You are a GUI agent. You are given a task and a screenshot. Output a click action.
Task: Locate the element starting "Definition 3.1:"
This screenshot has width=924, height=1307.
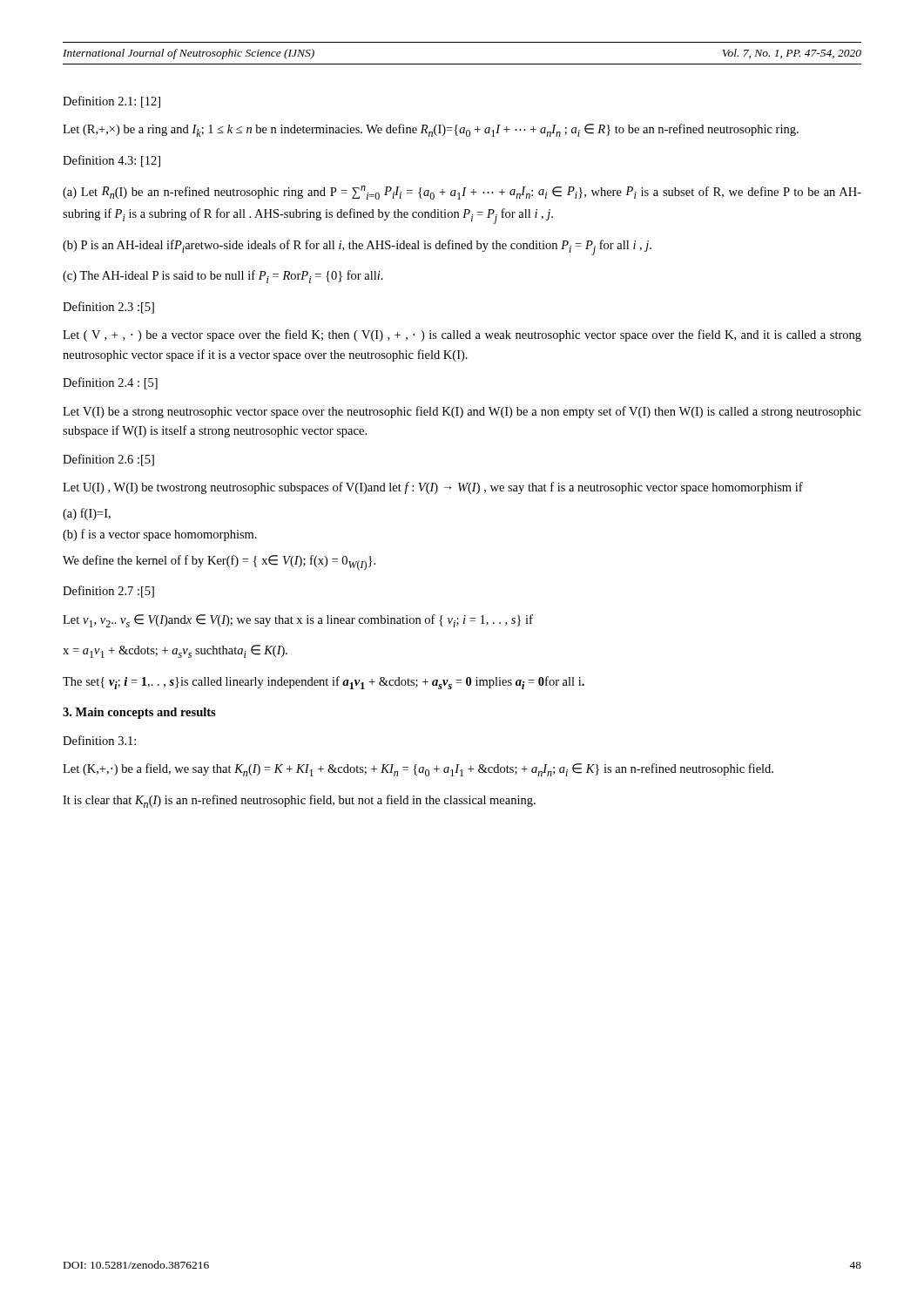tap(99, 740)
